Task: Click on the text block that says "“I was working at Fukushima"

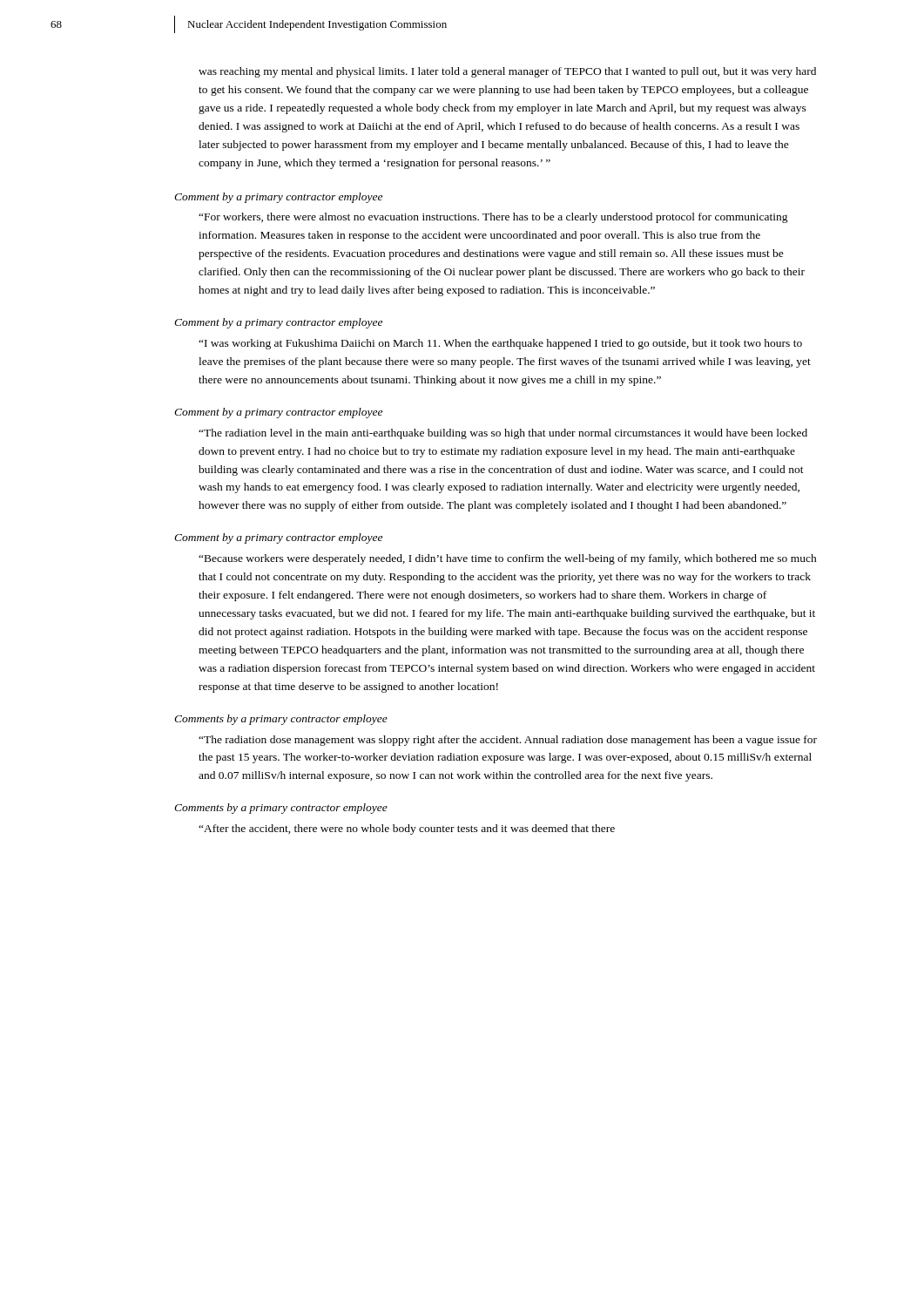Action: (x=508, y=362)
